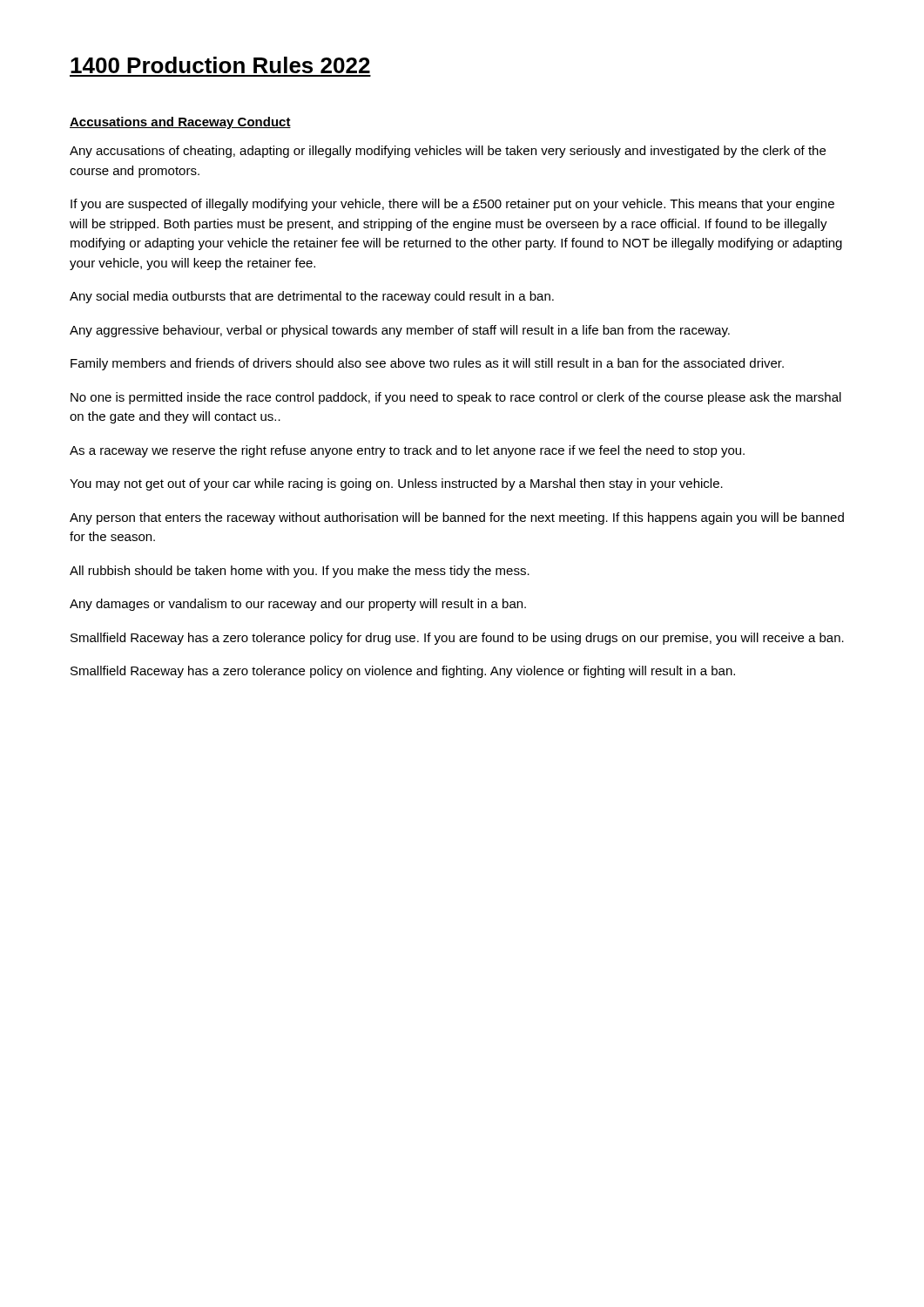Image resolution: width=924 pixels, height=1307 pixels.
Task: Click on the text starting "Any damages or vandalism to our raceway"
Action: (298, 603)
